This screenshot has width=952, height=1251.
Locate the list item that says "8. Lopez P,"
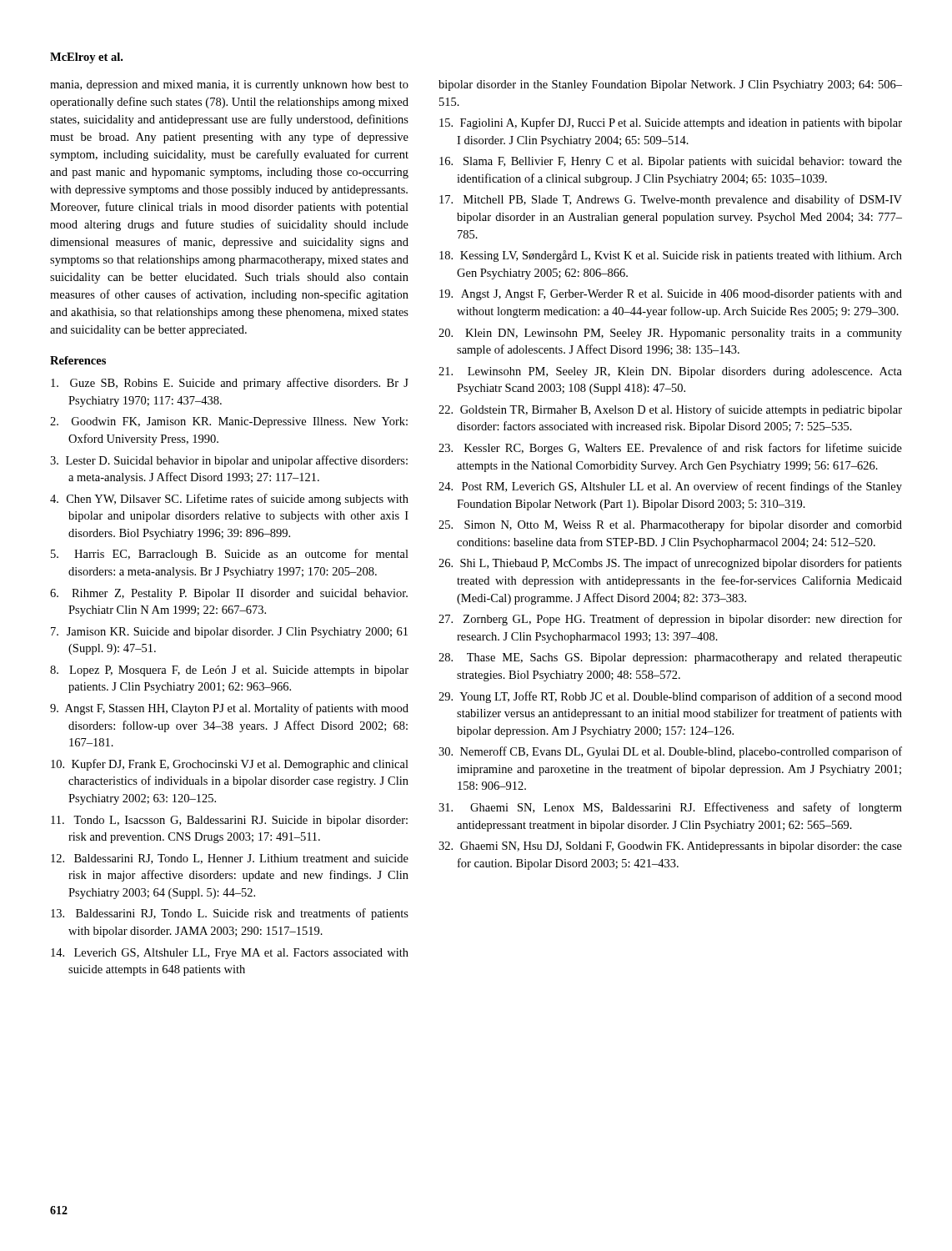coord(229,678)
